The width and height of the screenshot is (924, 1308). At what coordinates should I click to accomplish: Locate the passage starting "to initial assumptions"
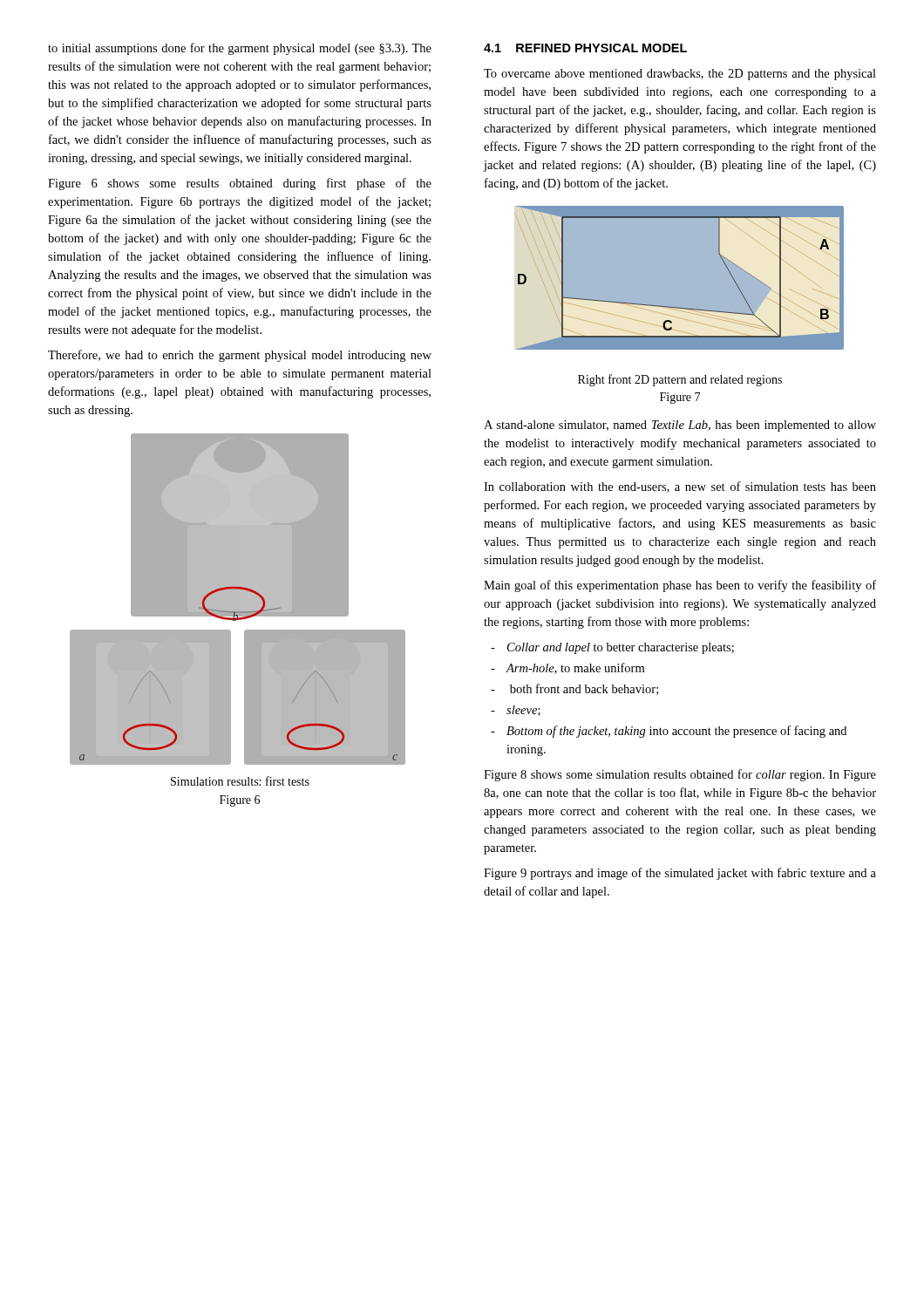(240, 229)
